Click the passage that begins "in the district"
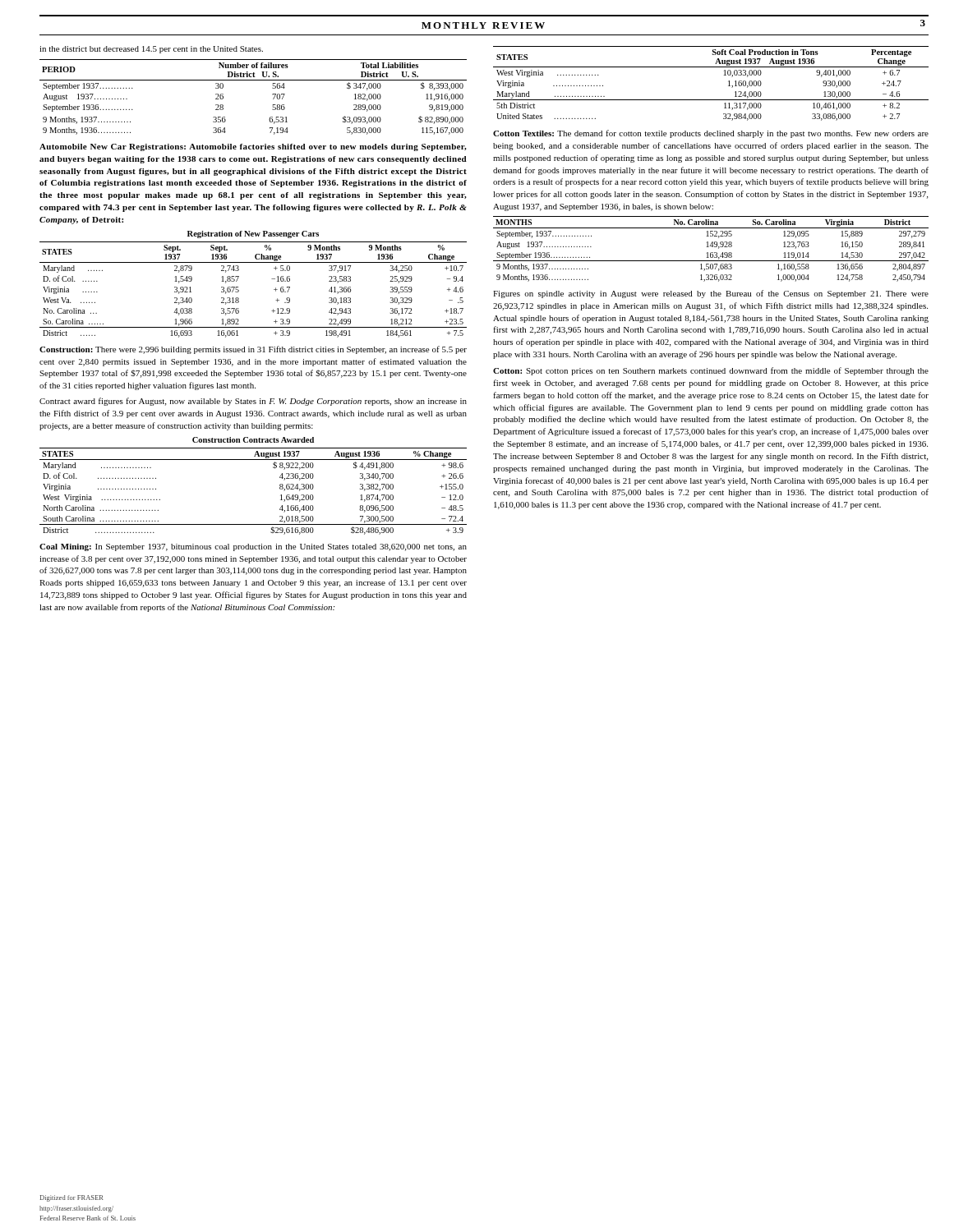 point(151,48)
